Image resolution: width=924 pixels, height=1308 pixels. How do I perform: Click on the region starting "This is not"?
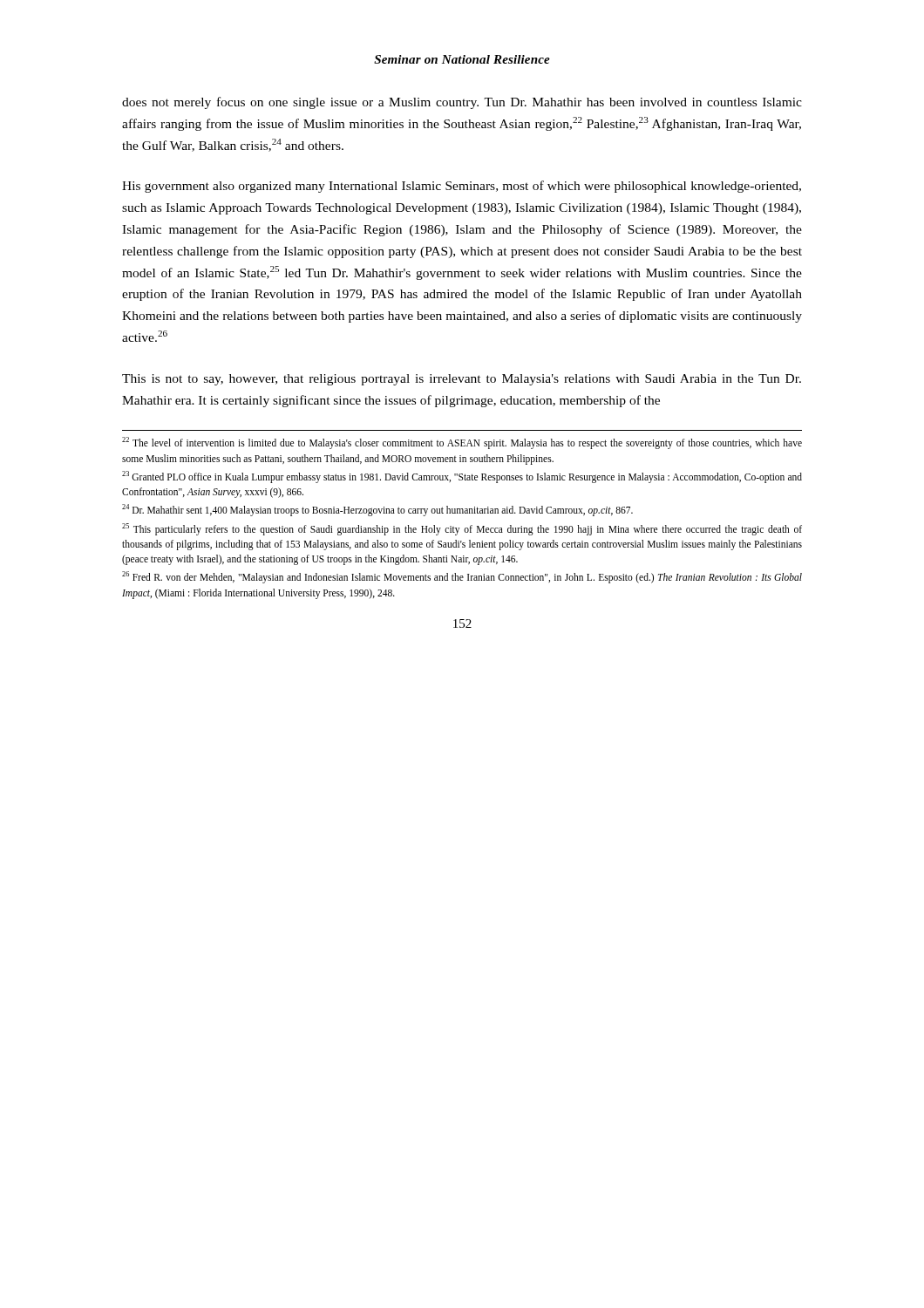(462, 389)
